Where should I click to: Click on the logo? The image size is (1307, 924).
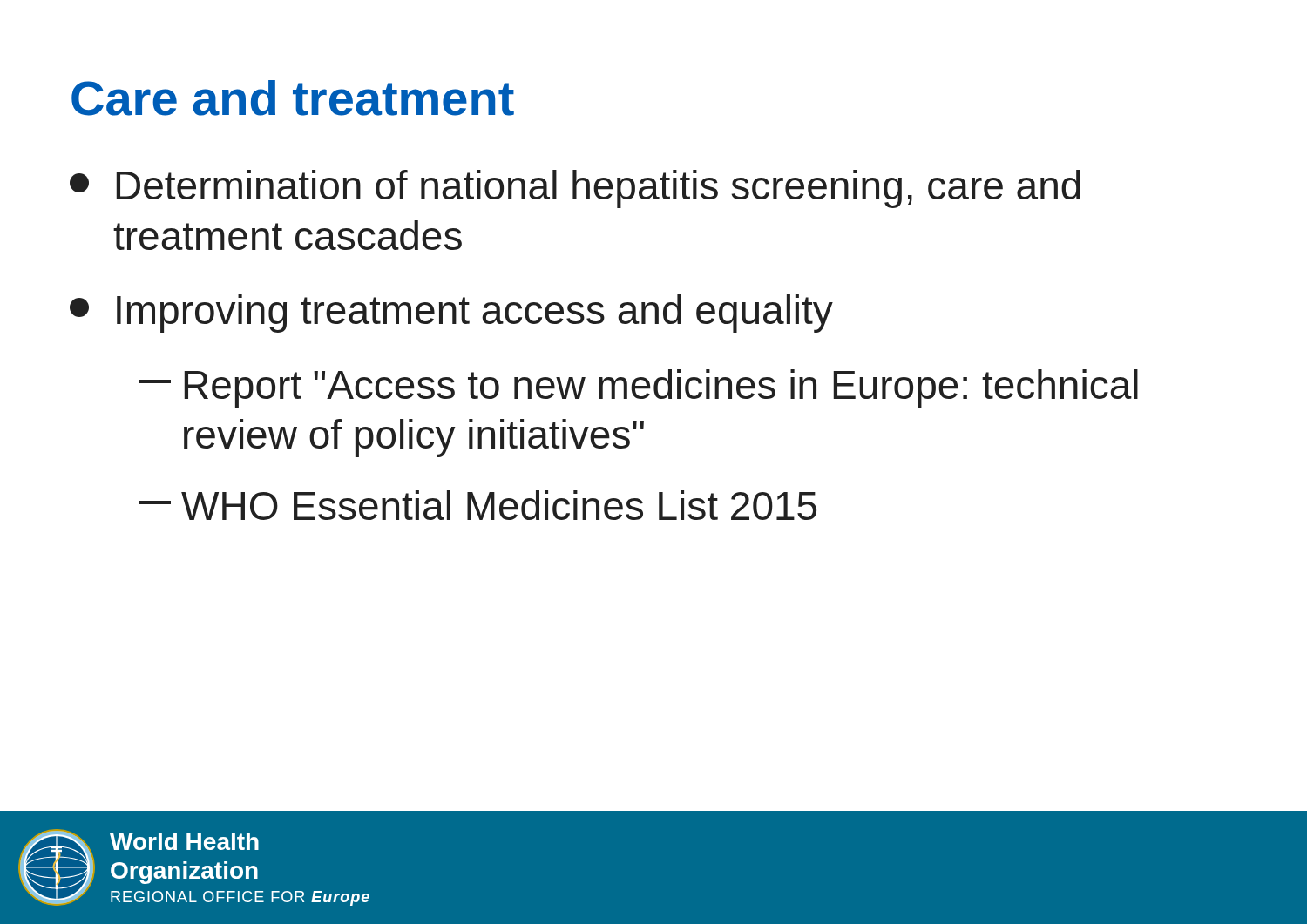pos(654,867)
